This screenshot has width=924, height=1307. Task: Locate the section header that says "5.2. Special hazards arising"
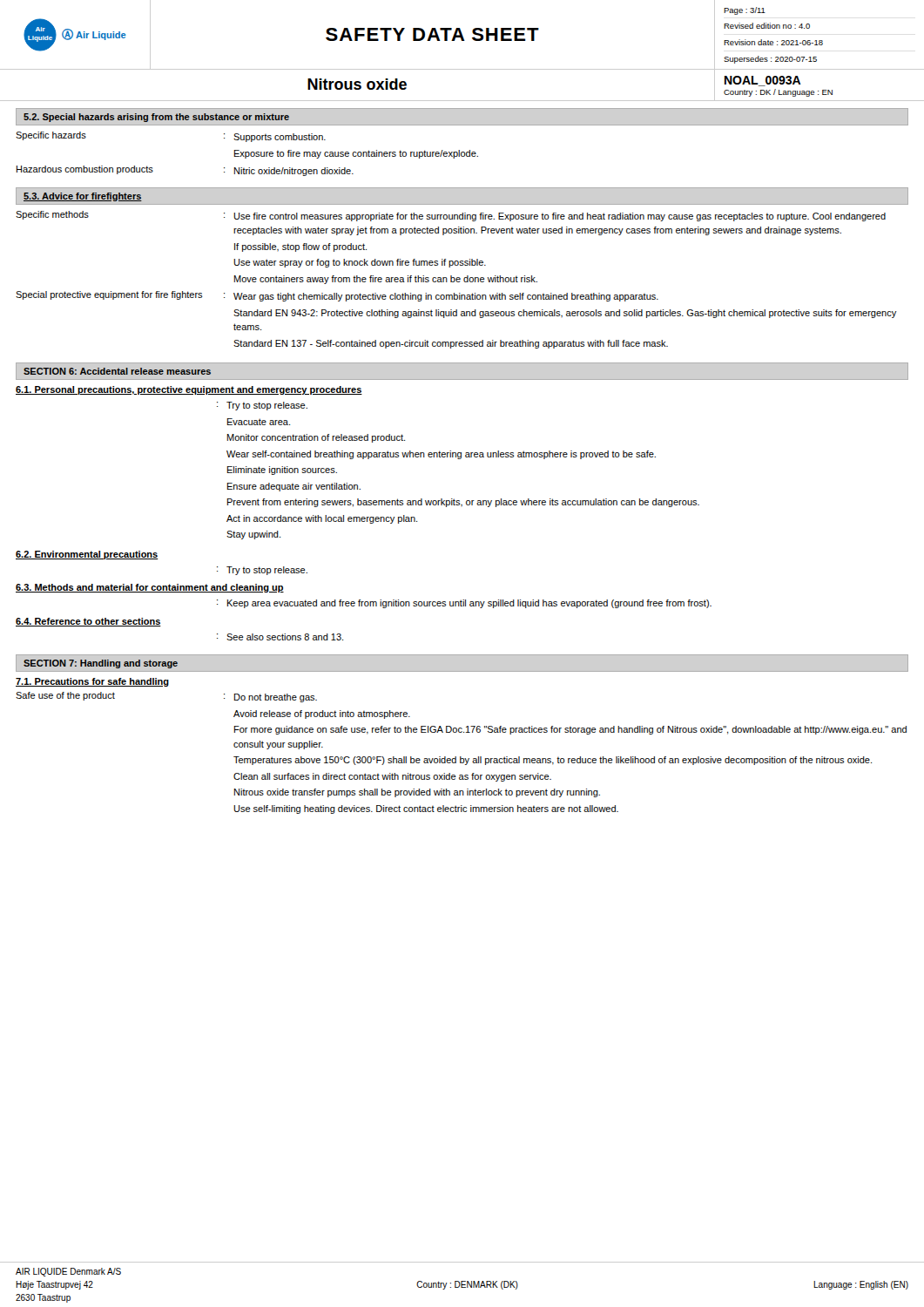point(156,117)
